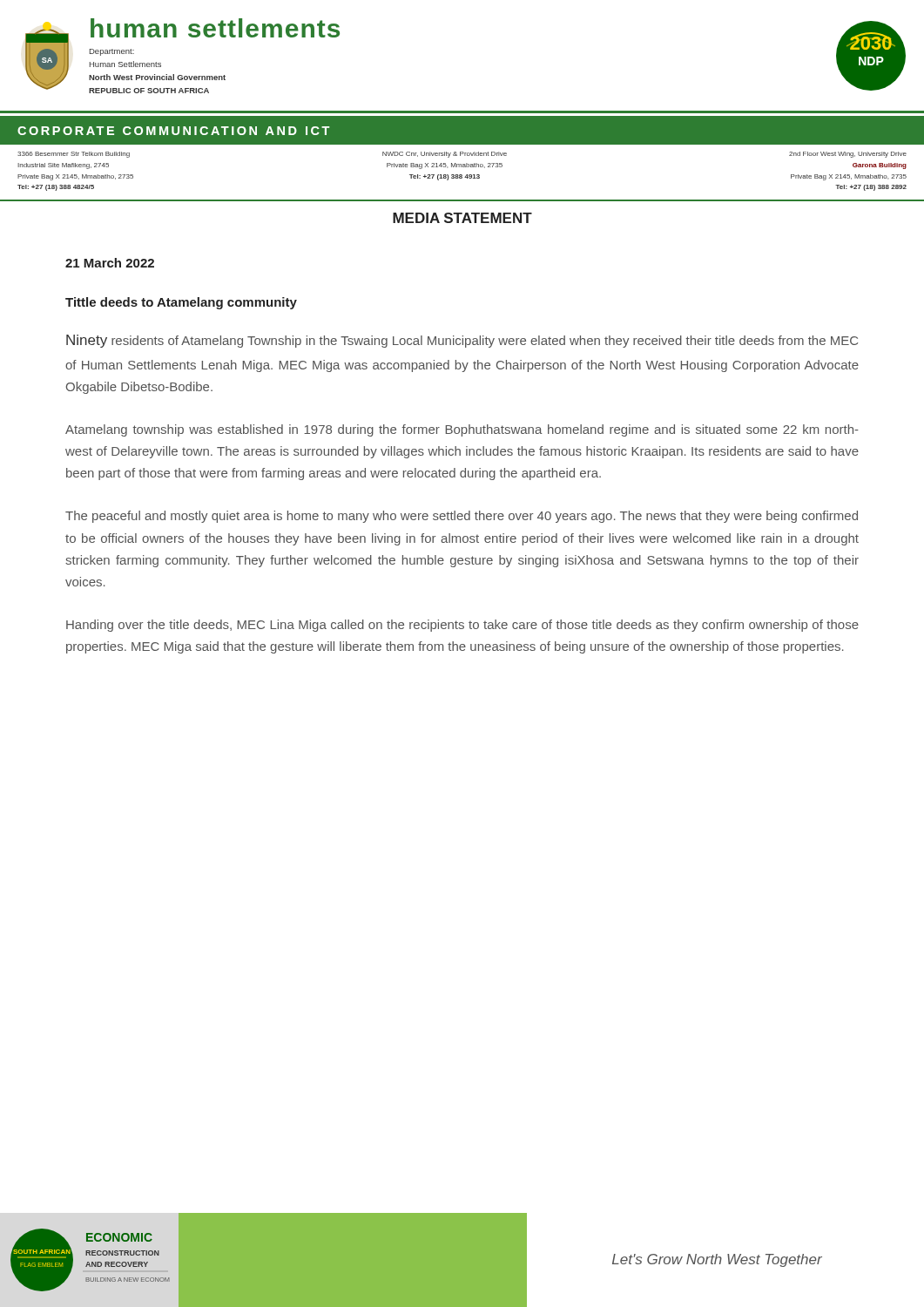This screenshot has height=1307, width=924.
Task: Click the passage that begins "3366 Besemmer Str Telkom Building"
Action: (x=462, y=171)
